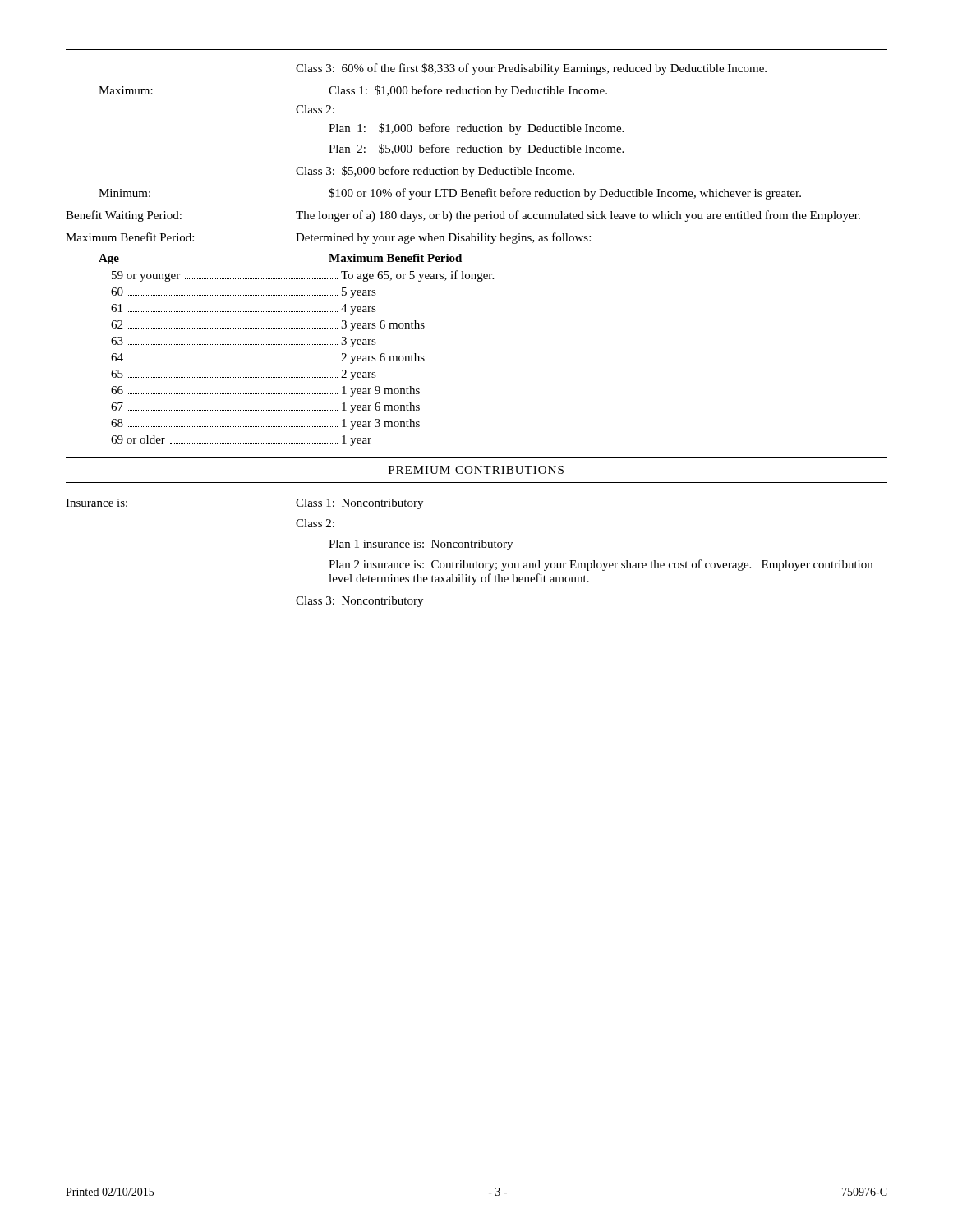The width and height of the screenshot is (953, 1232).
Task: Click on the text block containing "Class 3: $5,000 before reduction by"
Action: coord(435,172)
